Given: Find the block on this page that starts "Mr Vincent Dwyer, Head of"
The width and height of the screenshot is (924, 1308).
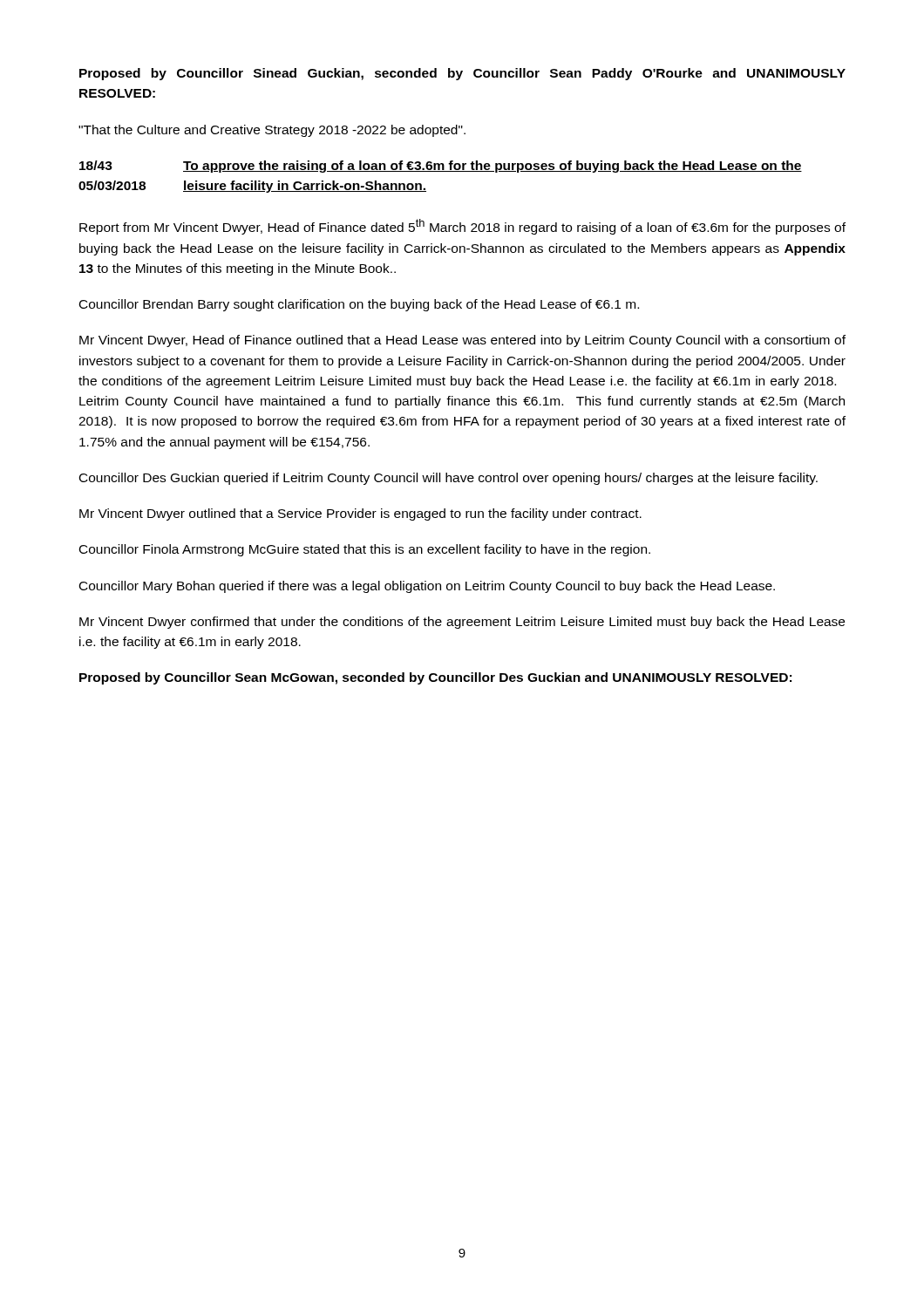Looking at the screenshot, I should pos(462,391).
